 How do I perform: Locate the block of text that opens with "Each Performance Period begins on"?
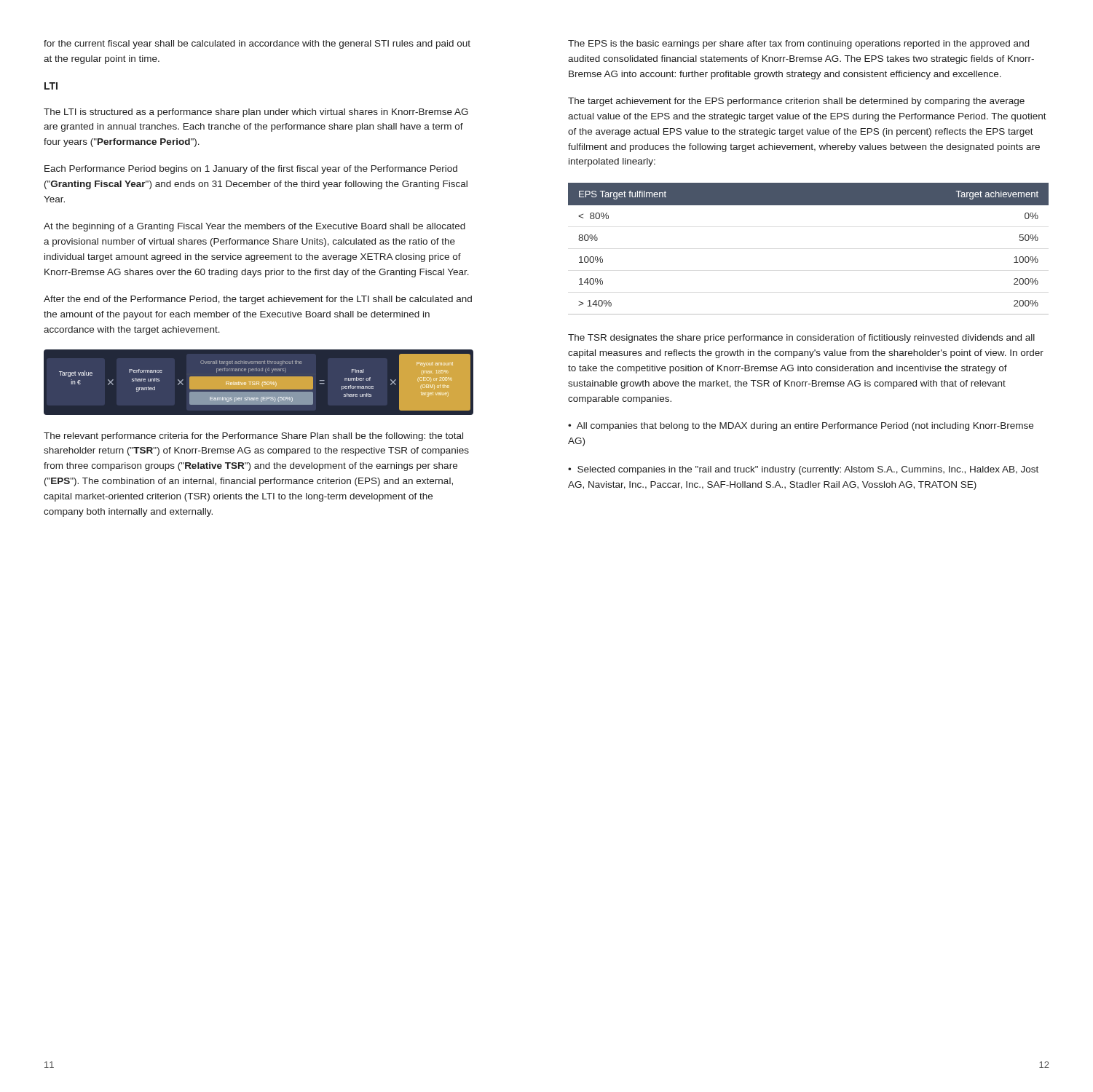[x=258, y=185]
